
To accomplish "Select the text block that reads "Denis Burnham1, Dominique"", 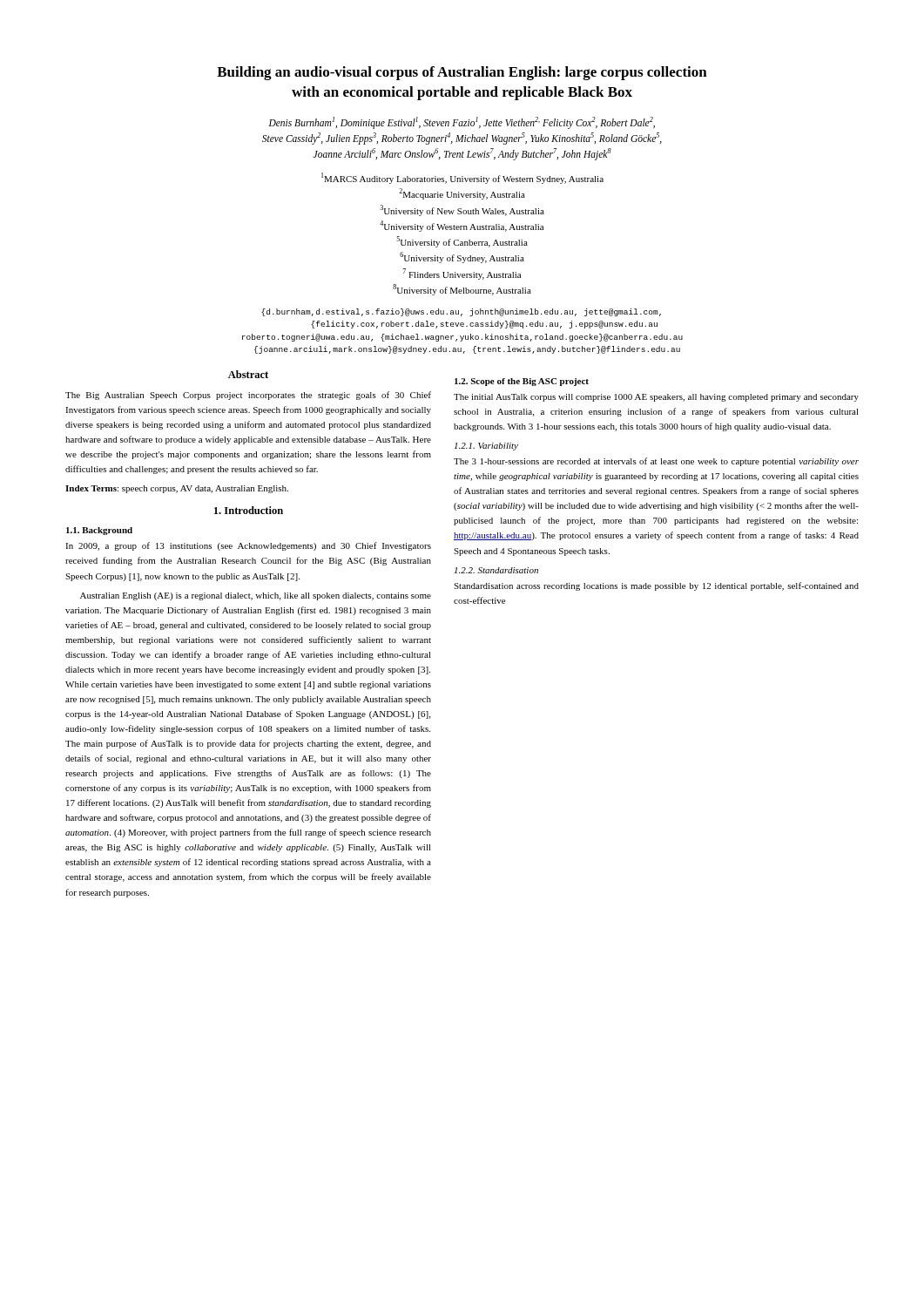I will [x=462, y=138].
